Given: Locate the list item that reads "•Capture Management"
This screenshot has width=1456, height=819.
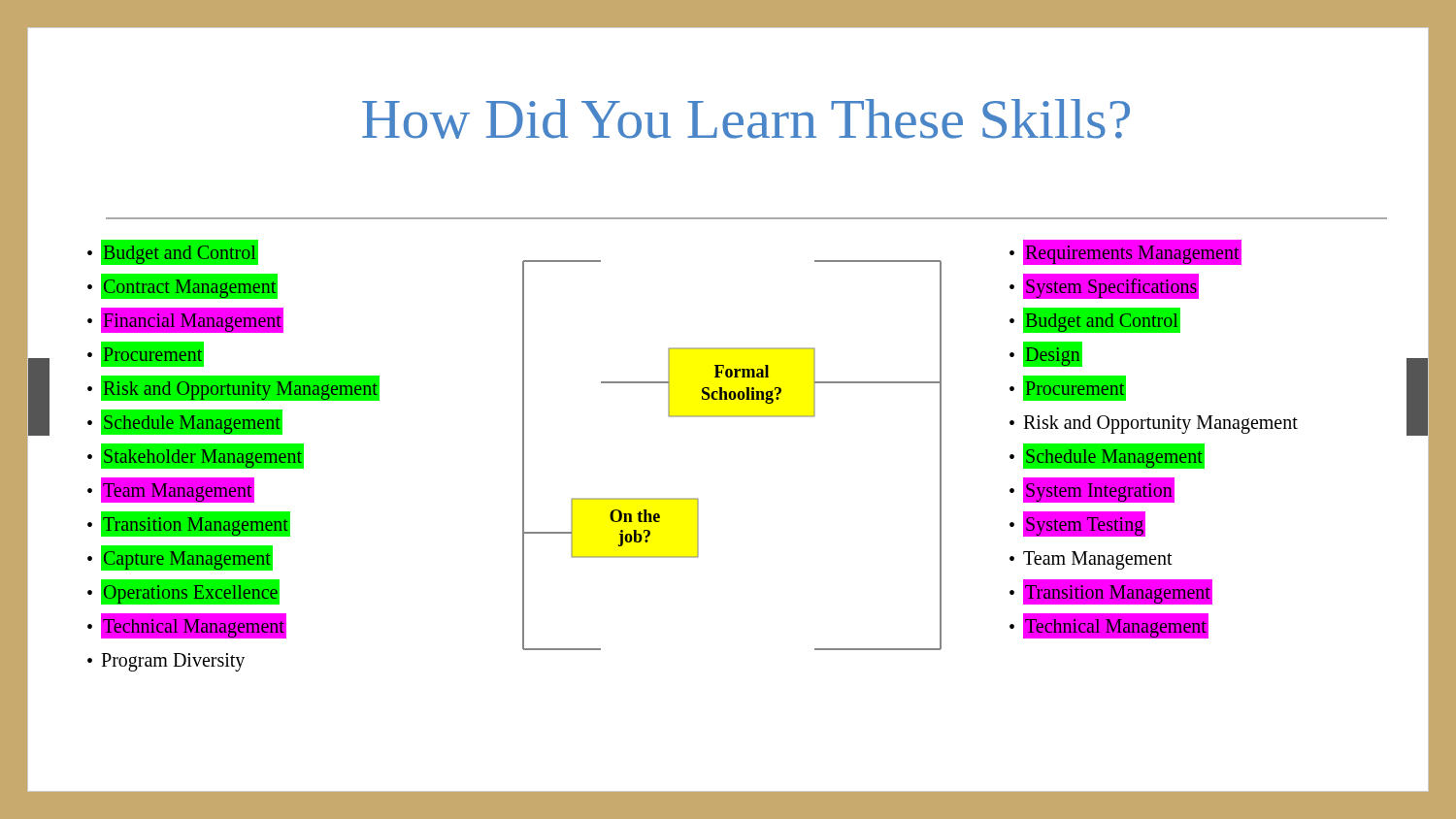Looking at the screenshot, I should click(x=179, y=558).
